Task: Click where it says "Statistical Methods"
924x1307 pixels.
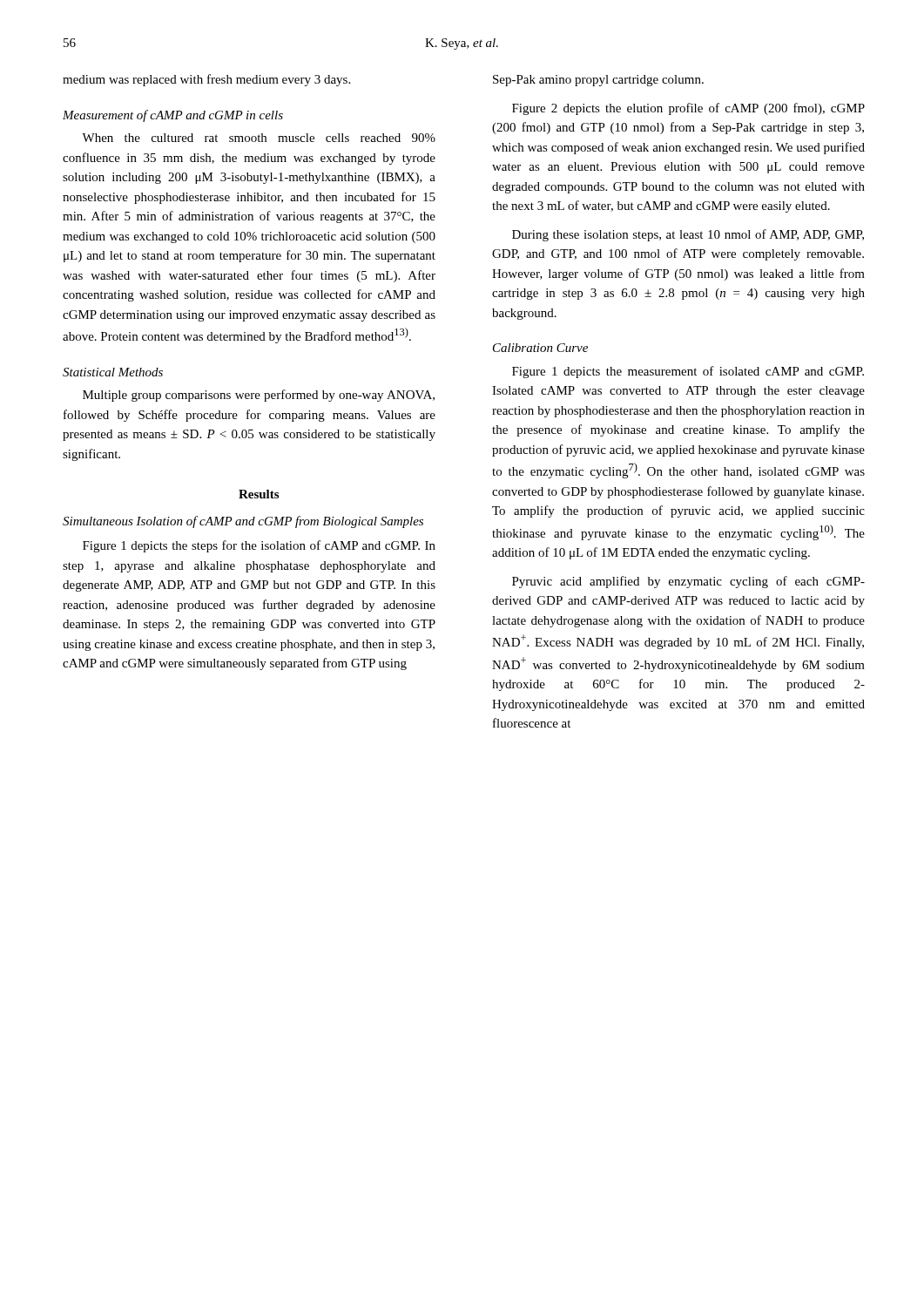Action: pos(113,372)
